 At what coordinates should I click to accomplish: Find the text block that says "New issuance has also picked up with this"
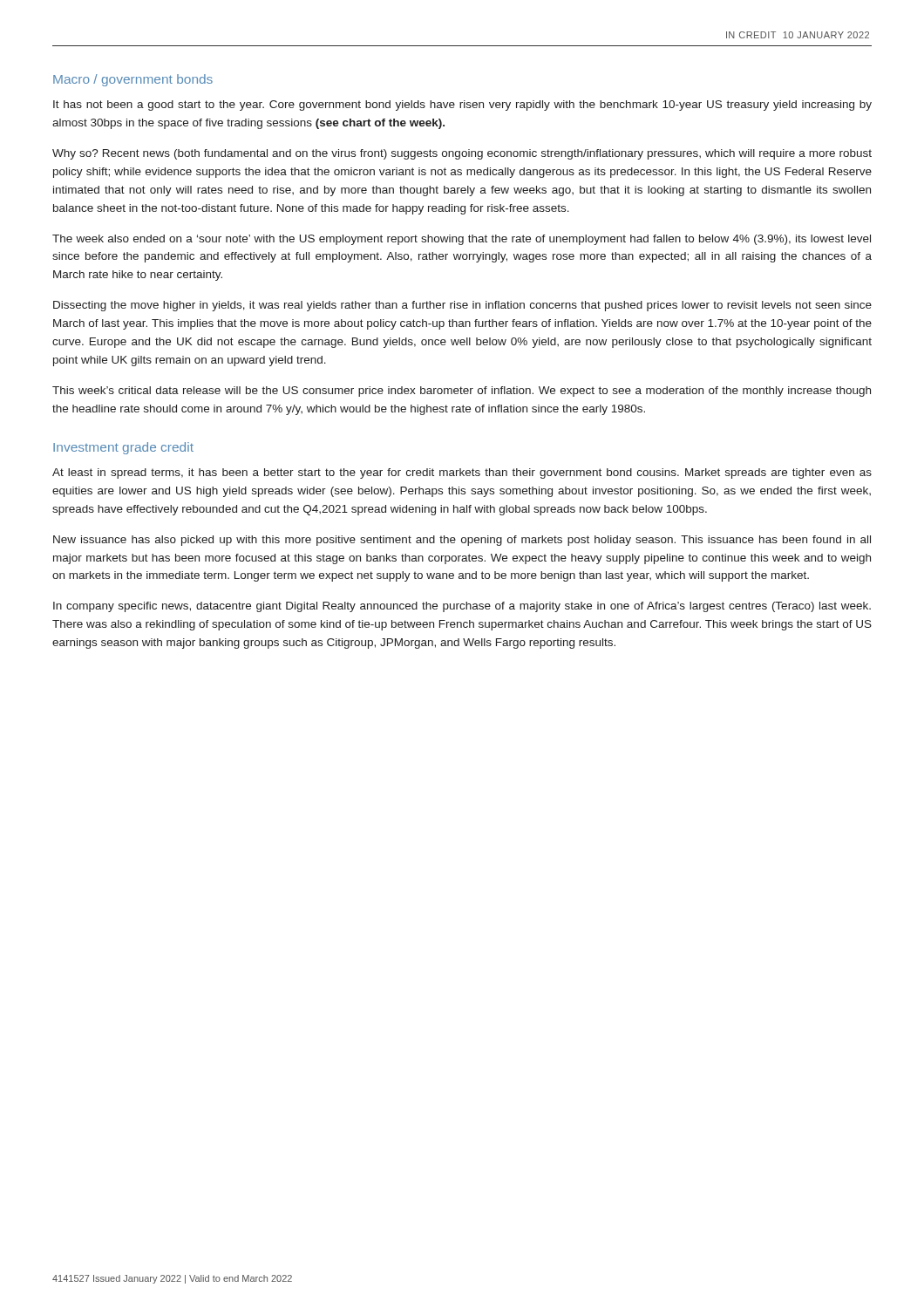tap(462, 557)
